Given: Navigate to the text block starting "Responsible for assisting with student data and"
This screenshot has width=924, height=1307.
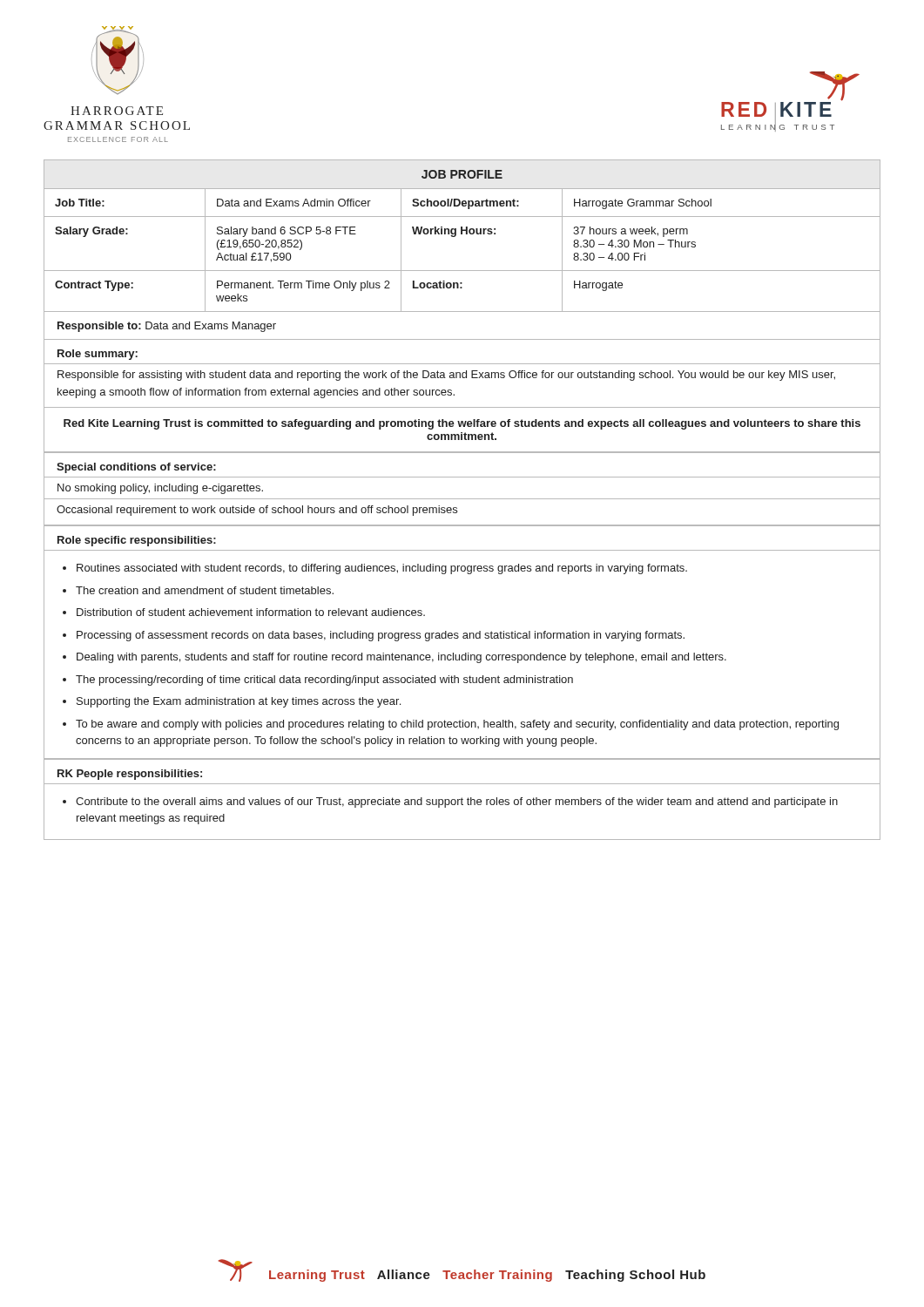Looking at the screenshot, I should coord(462,383).
